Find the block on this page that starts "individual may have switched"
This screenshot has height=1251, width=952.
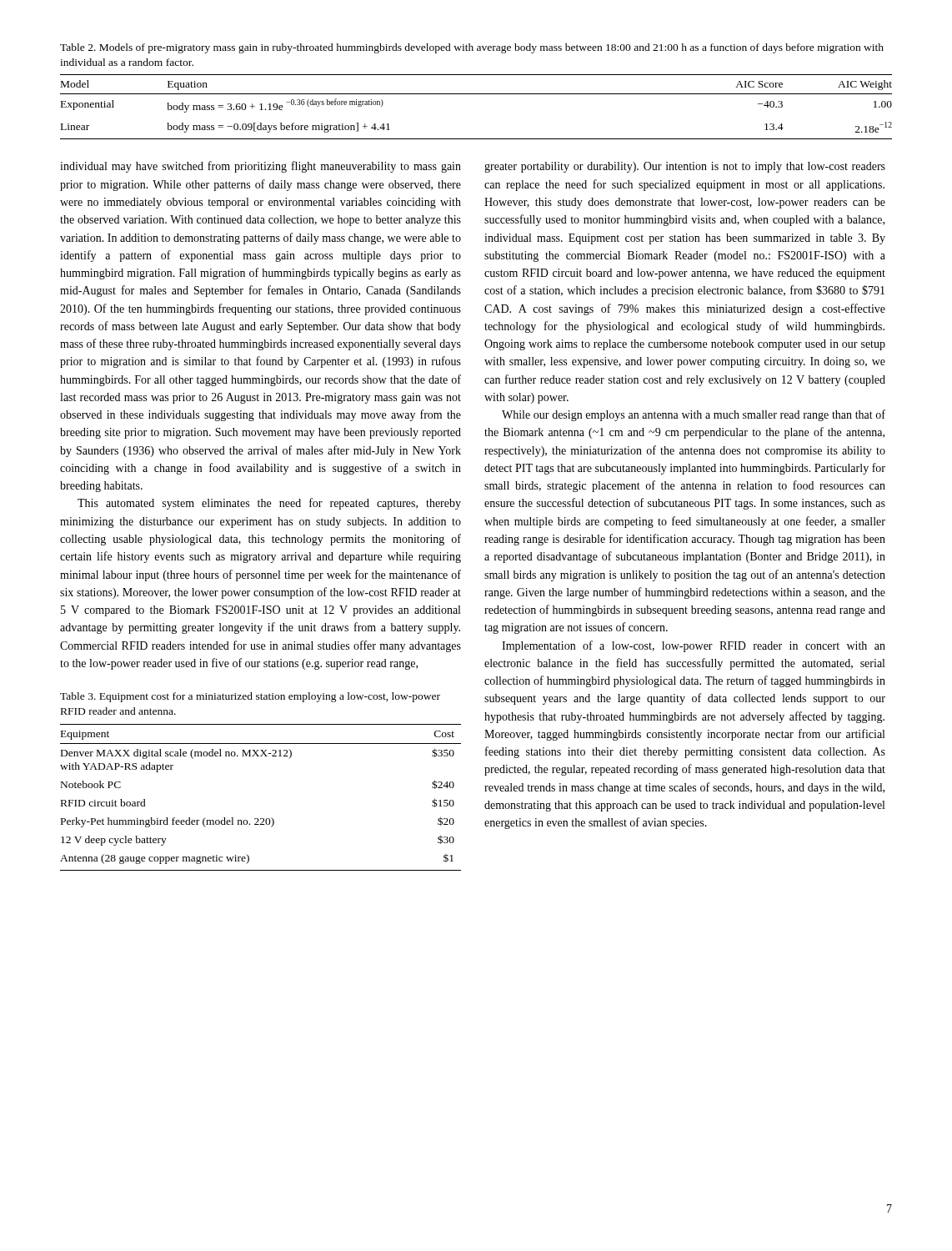260,327
